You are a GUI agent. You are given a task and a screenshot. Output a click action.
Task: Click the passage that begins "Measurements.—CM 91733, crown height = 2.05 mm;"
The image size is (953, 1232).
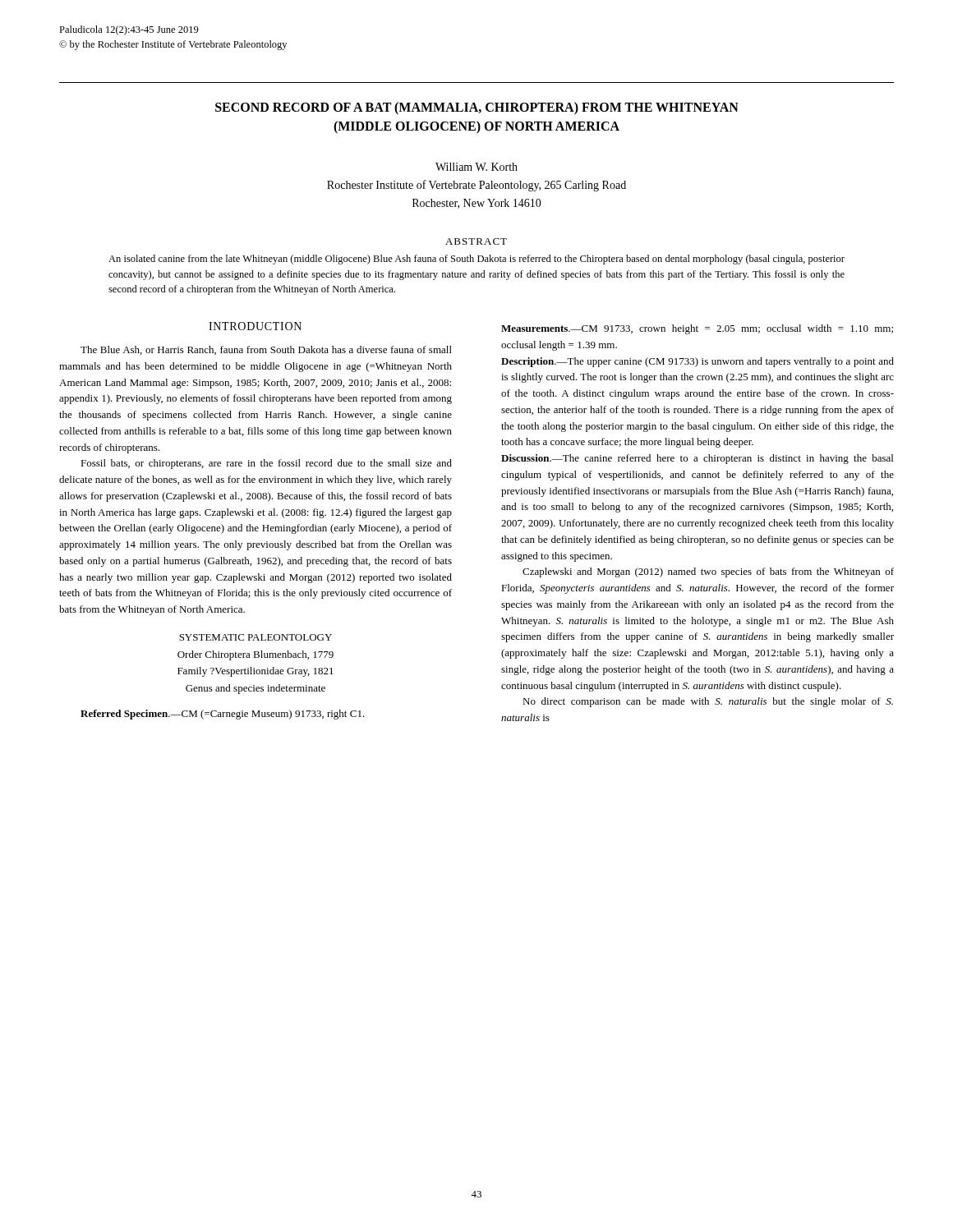pyautogui.click(x=698, y=337)
